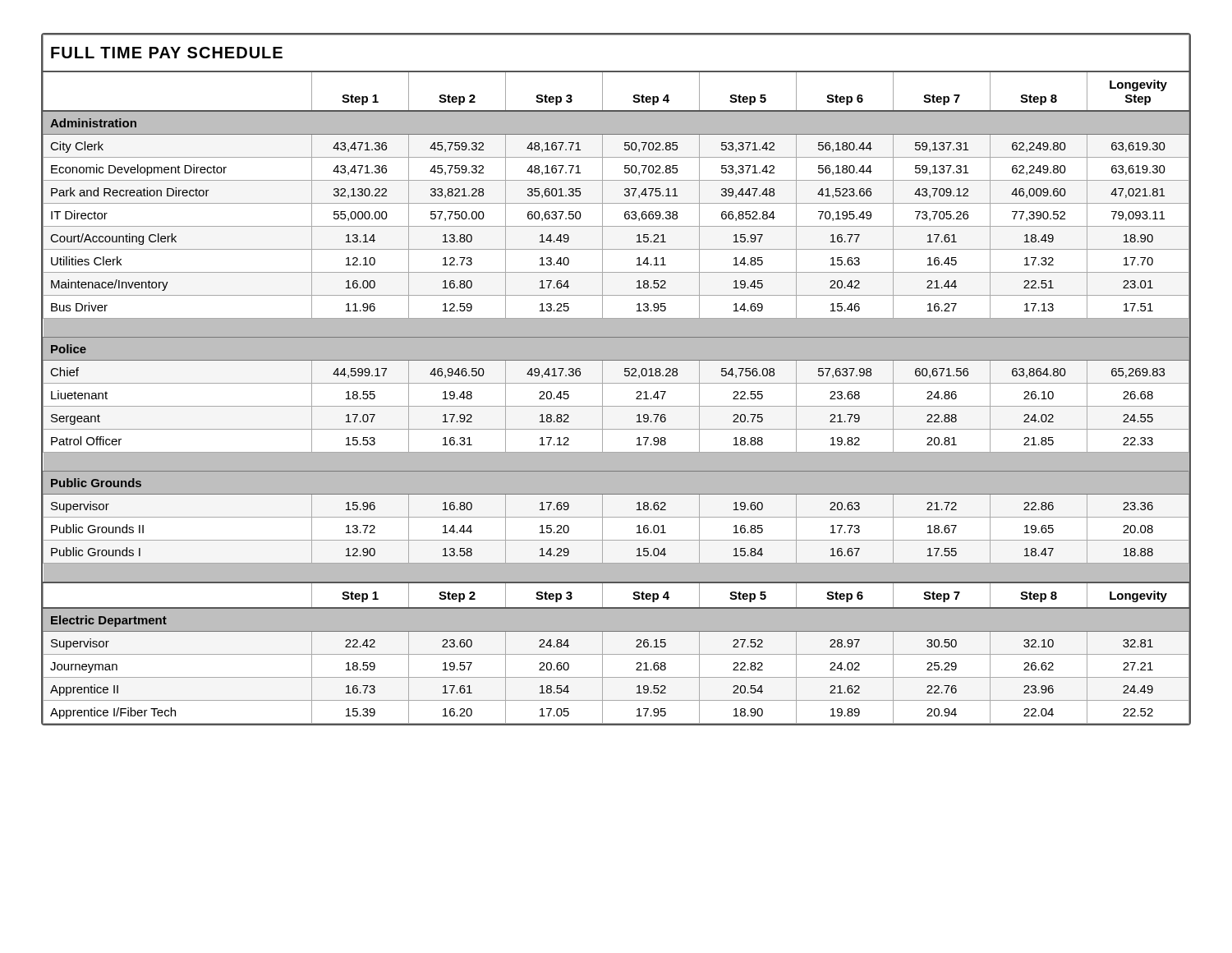
Task: Select the table
Action: (x=616, y=379)
